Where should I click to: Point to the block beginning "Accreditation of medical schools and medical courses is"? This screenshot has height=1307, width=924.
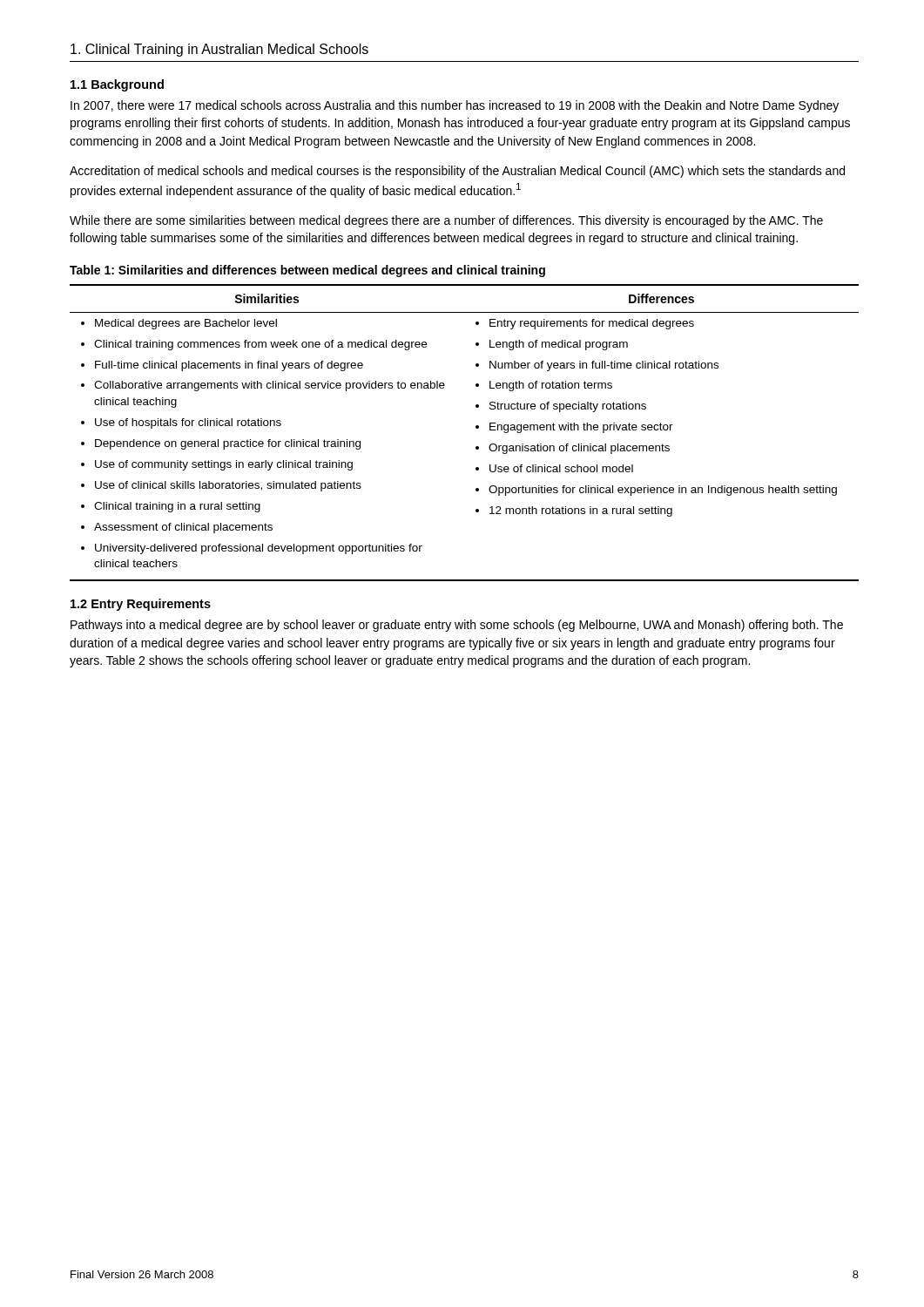(x=464, y=181)
